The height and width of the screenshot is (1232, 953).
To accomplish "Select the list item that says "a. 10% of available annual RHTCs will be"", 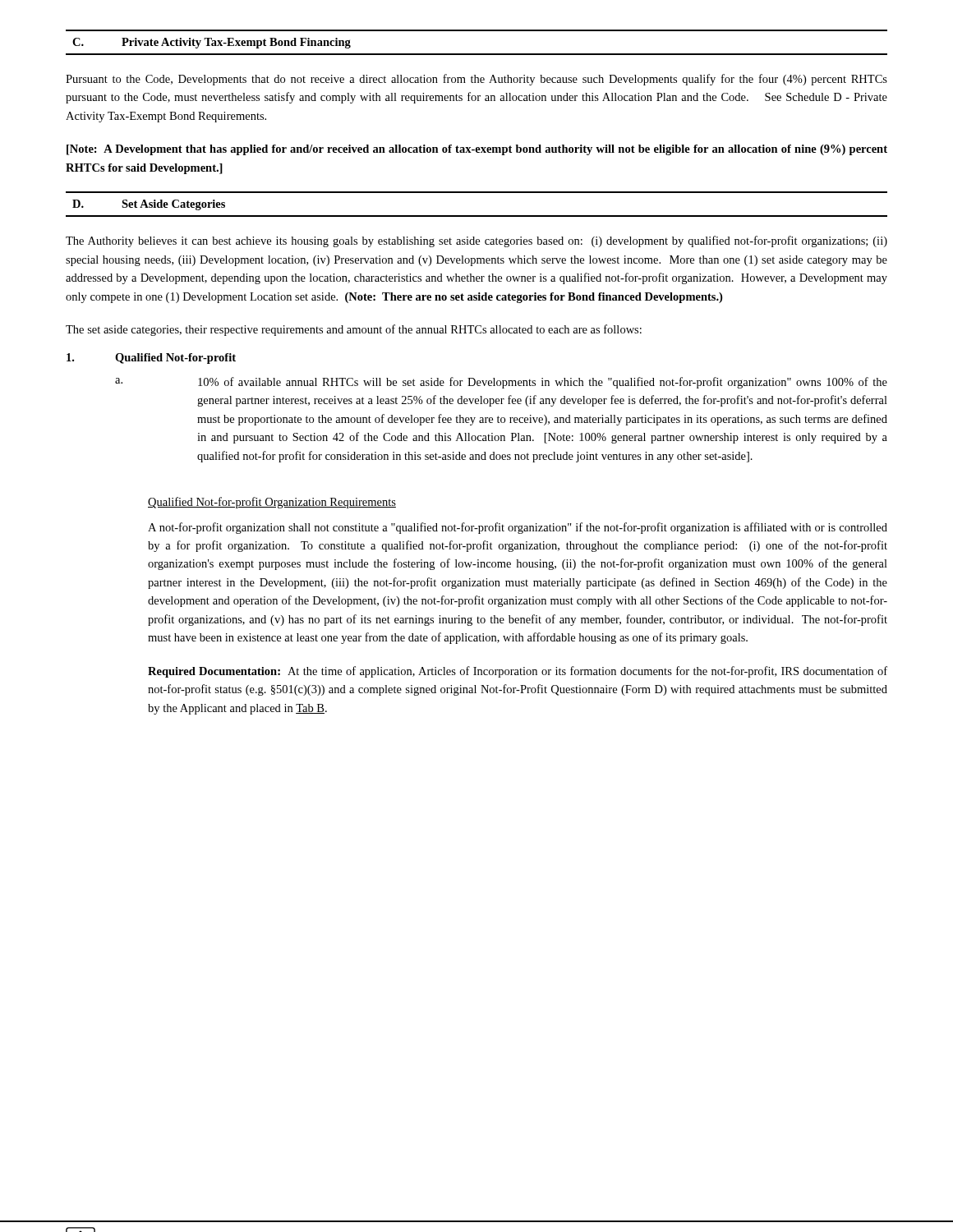I will [476, 419].
